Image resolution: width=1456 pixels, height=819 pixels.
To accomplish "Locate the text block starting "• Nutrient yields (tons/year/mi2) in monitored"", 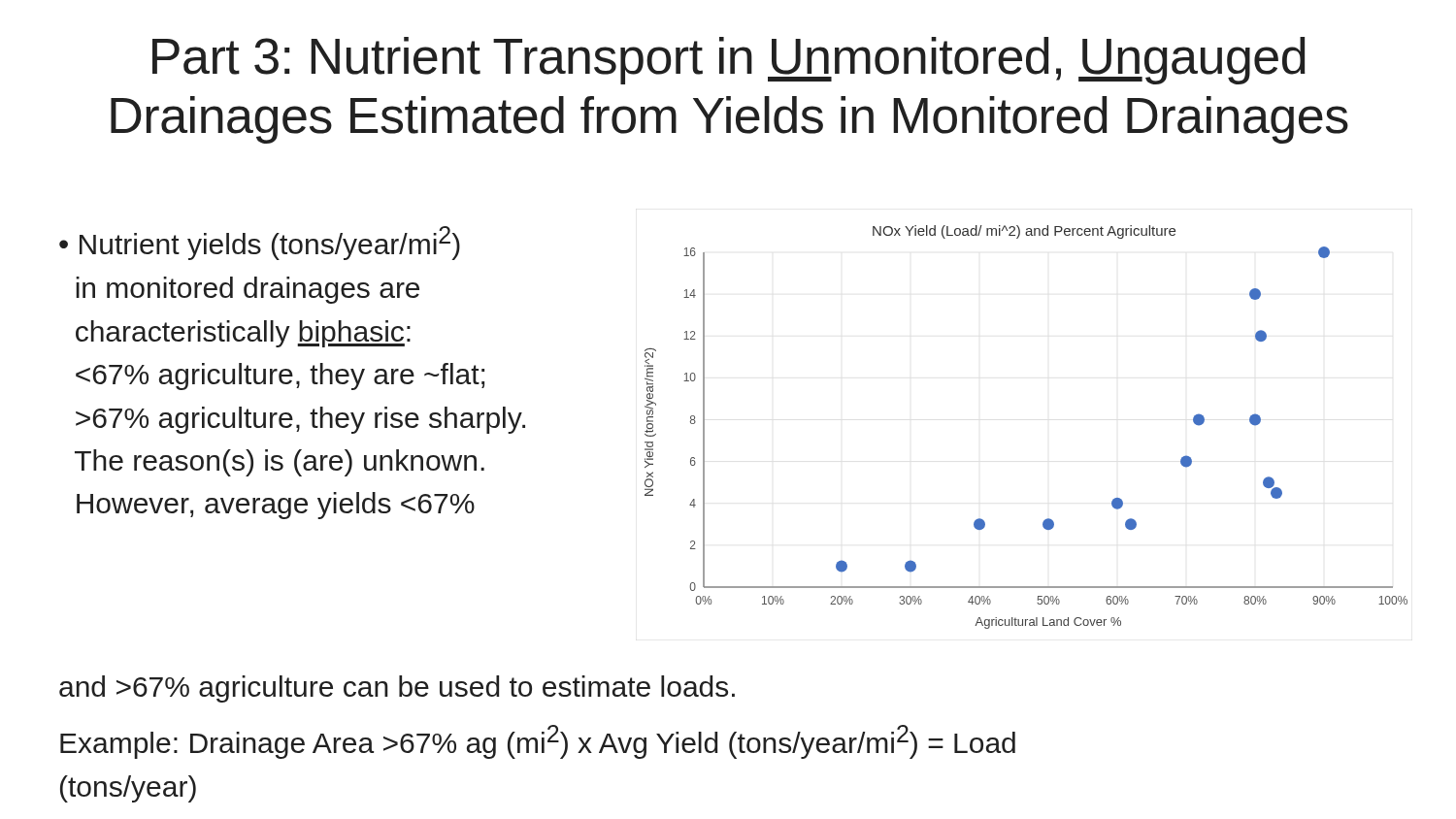I will point(345,371).
